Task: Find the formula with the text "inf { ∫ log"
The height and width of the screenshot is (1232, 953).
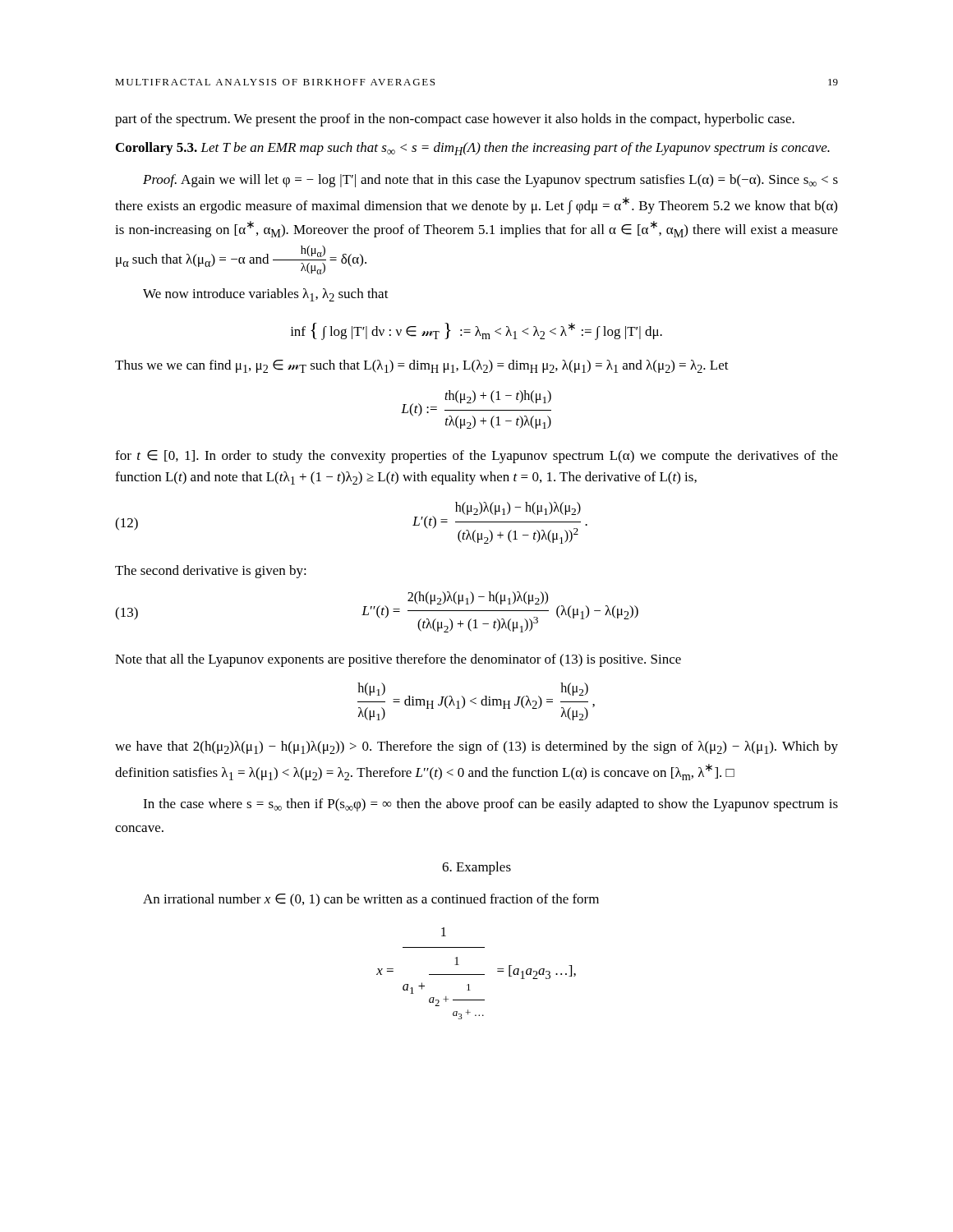Action: pos(476,330)
